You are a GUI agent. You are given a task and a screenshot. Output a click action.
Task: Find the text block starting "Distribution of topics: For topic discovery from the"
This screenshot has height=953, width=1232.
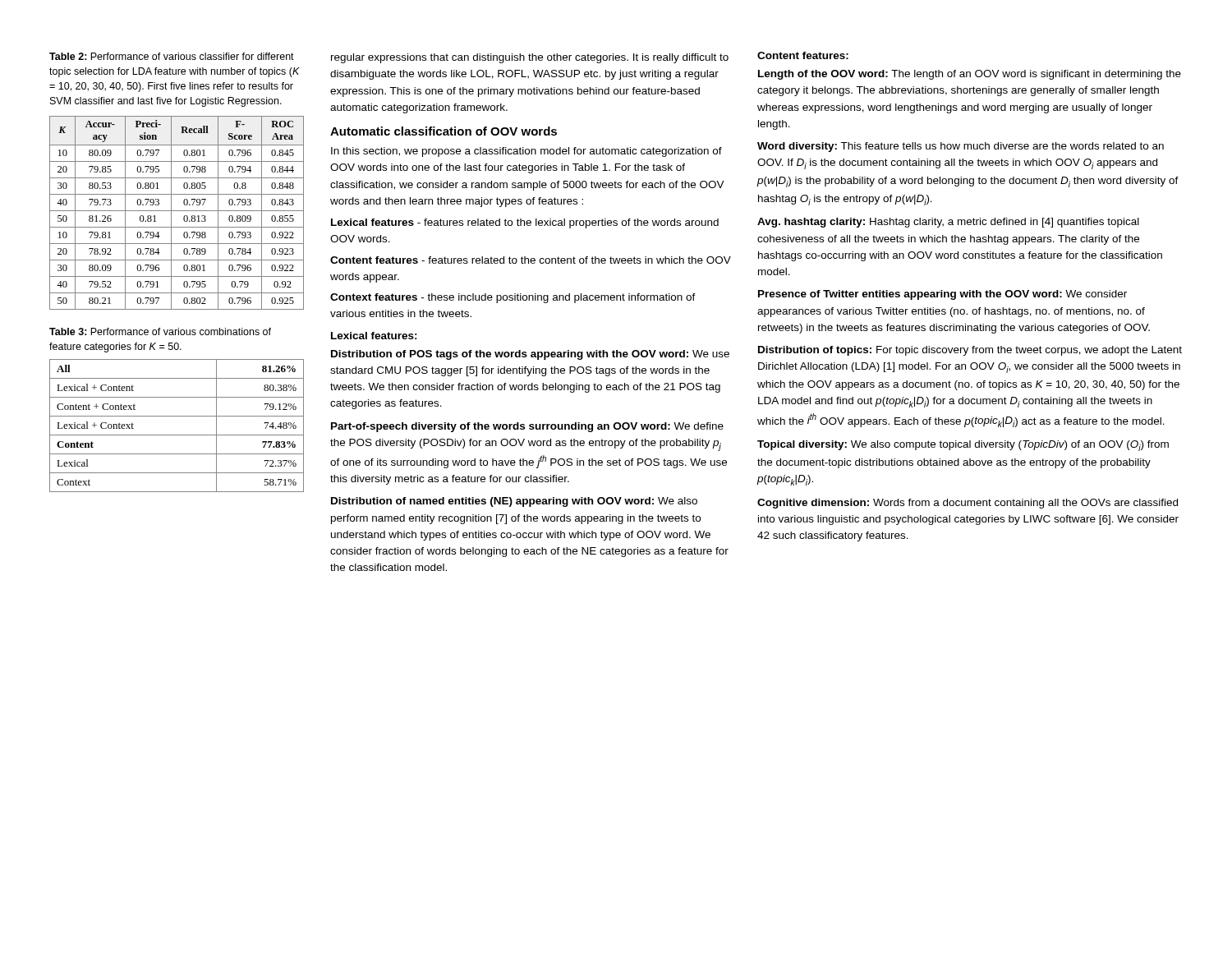point(970,386)
